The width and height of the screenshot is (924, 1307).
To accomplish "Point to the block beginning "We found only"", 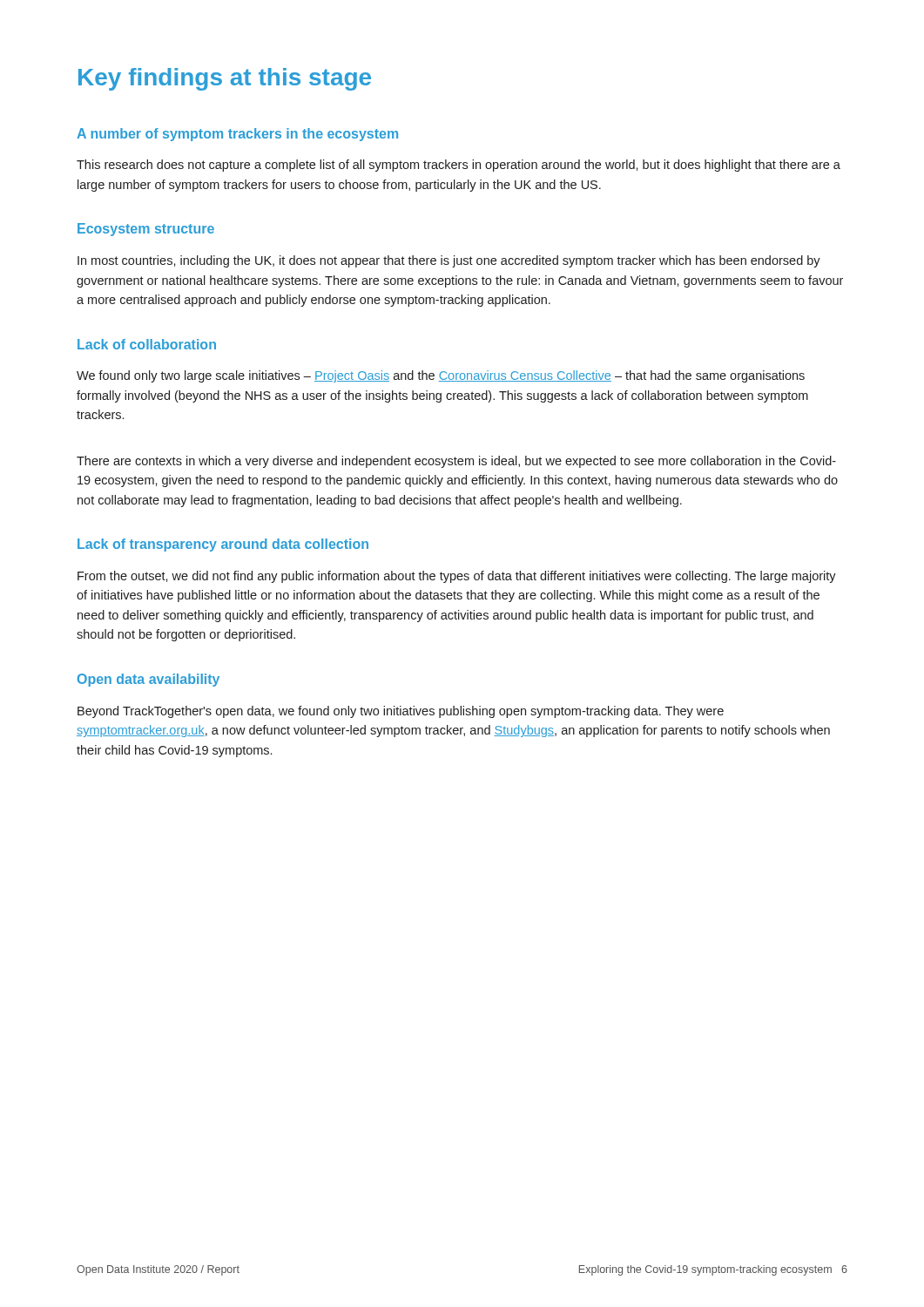I will click(462, 396).
